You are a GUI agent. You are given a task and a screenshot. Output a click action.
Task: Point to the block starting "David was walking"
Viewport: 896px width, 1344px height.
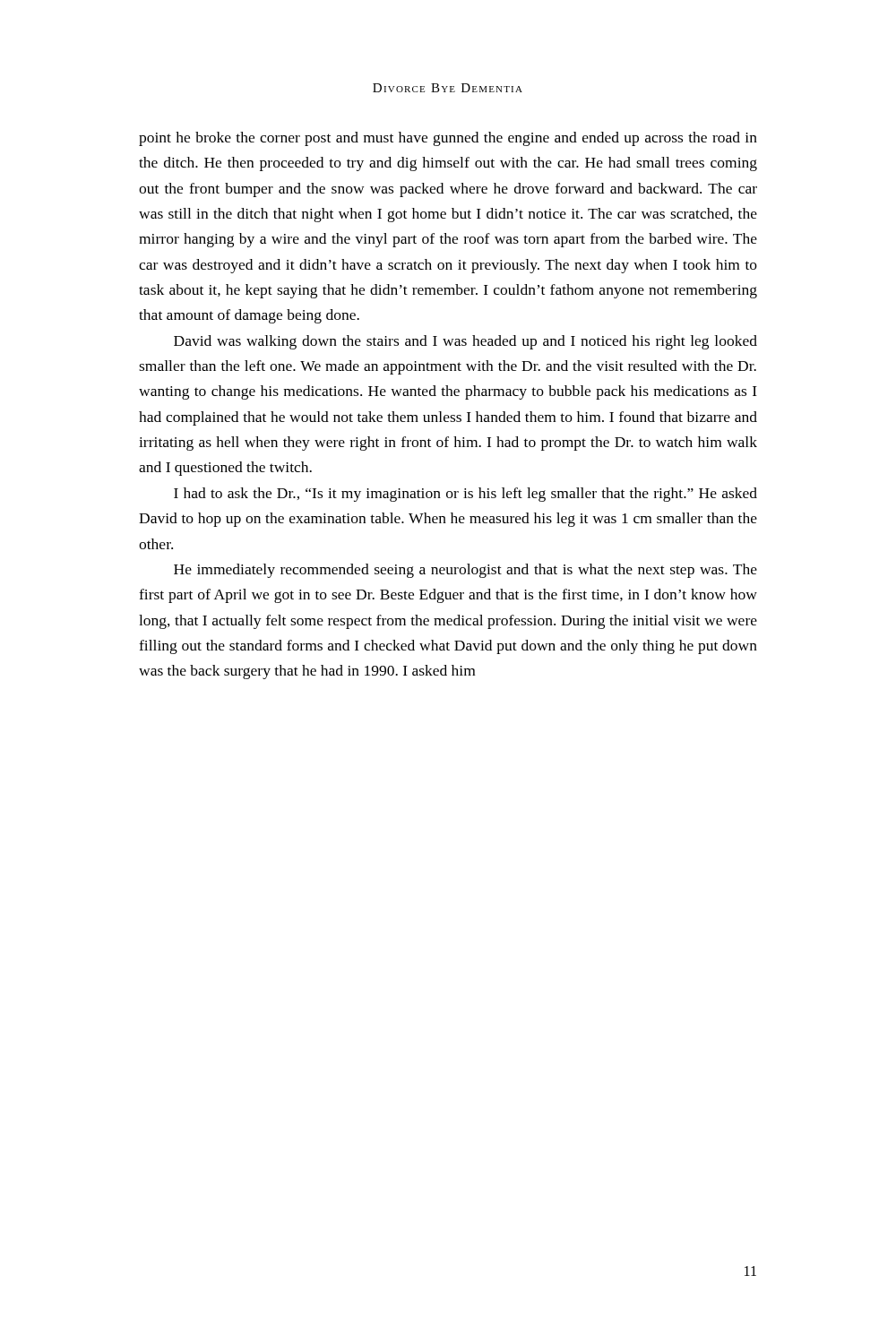point(448,404)
